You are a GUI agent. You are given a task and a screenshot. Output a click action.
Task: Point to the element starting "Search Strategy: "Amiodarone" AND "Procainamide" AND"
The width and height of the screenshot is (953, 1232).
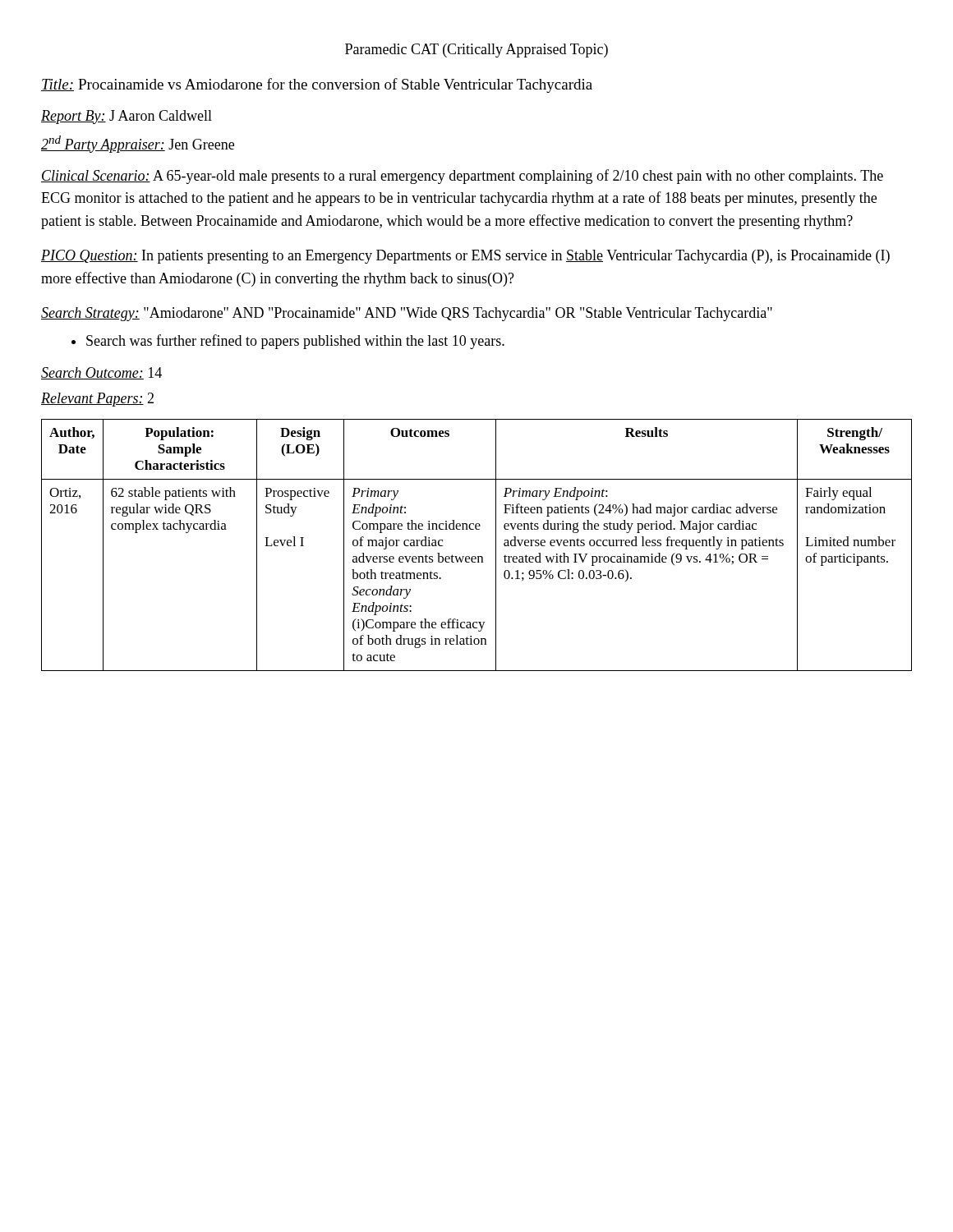click(x=407, y=313)
